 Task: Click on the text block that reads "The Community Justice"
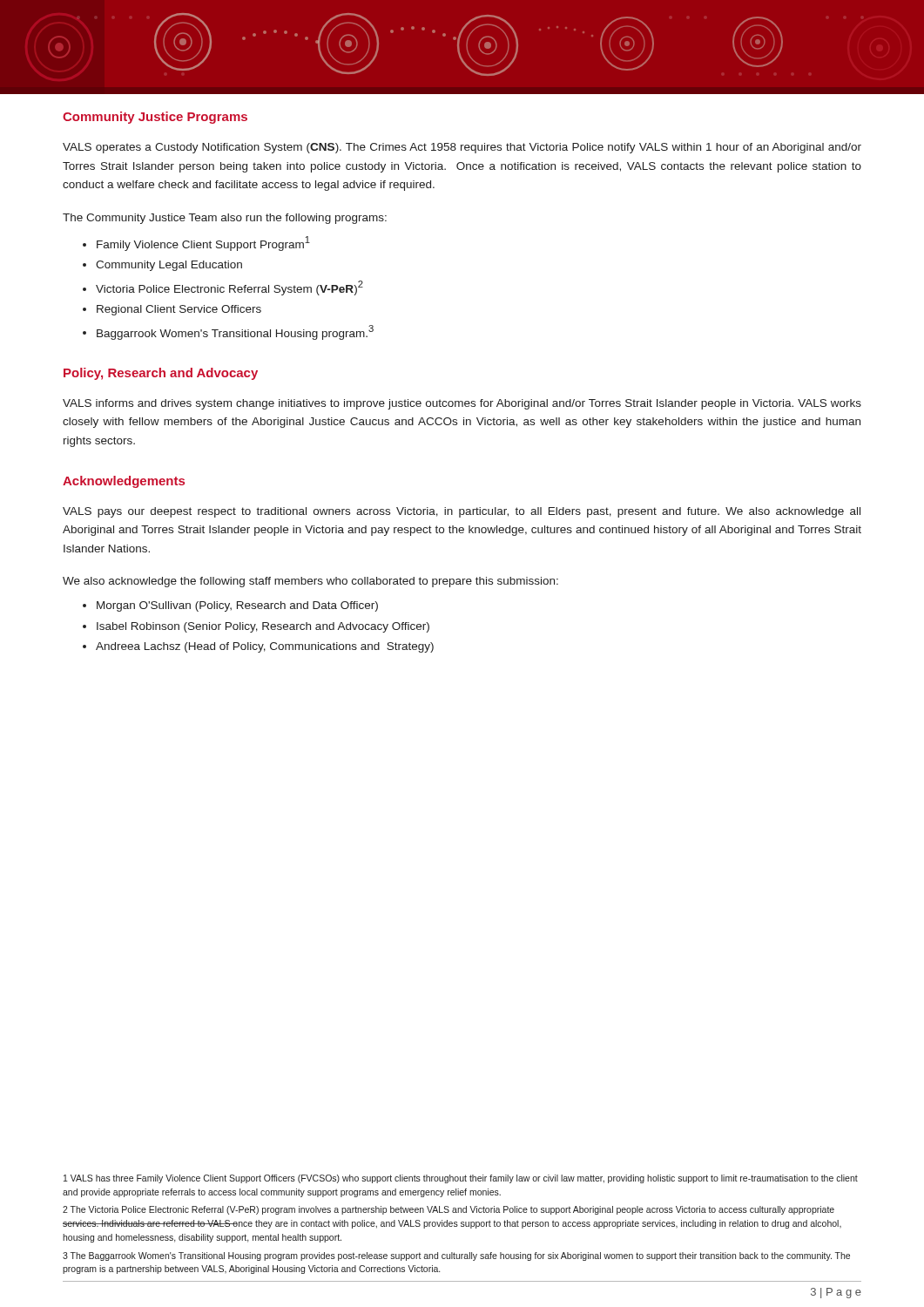(x=225, y=217)
